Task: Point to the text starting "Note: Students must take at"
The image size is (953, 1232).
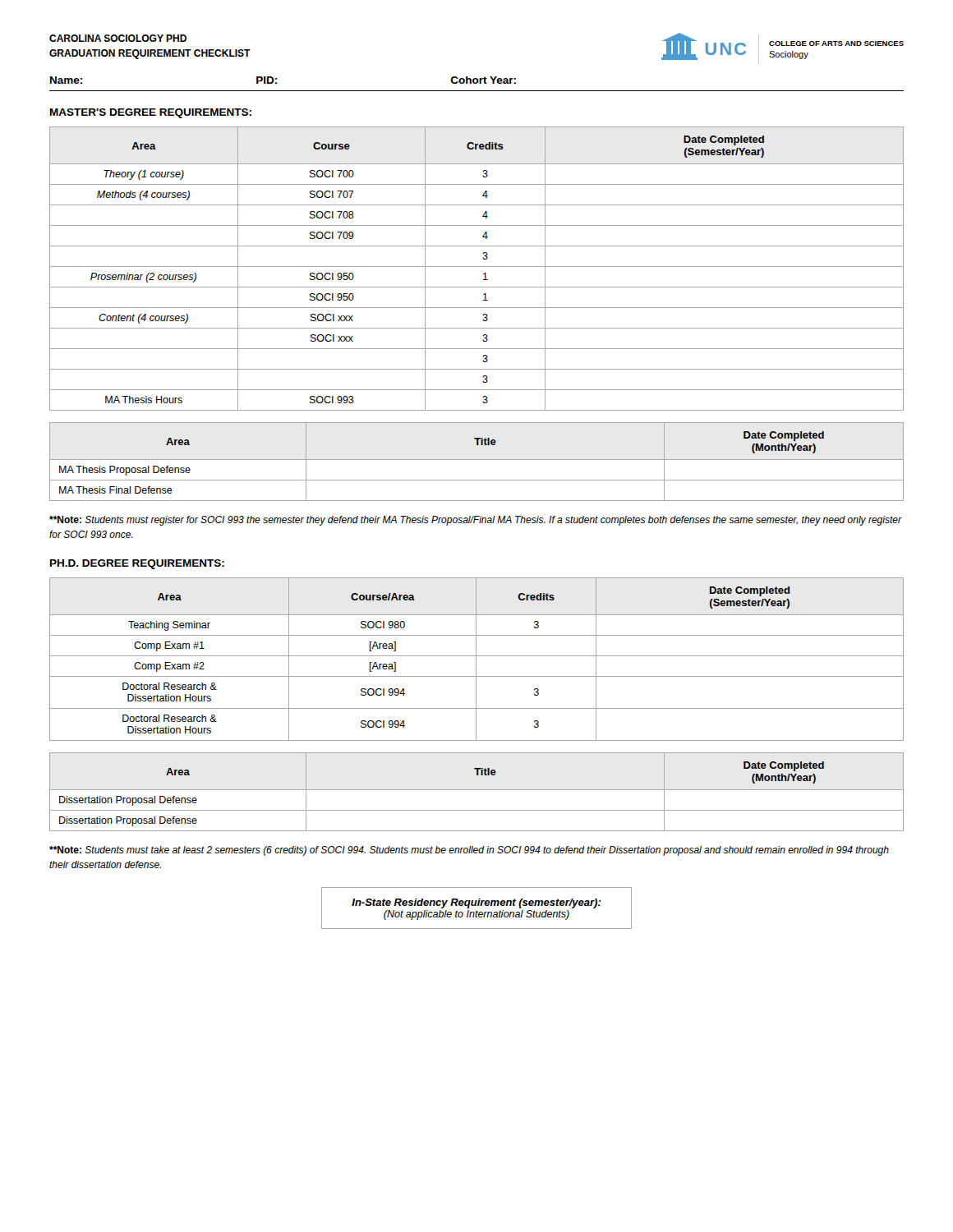Action: point(469,857)
